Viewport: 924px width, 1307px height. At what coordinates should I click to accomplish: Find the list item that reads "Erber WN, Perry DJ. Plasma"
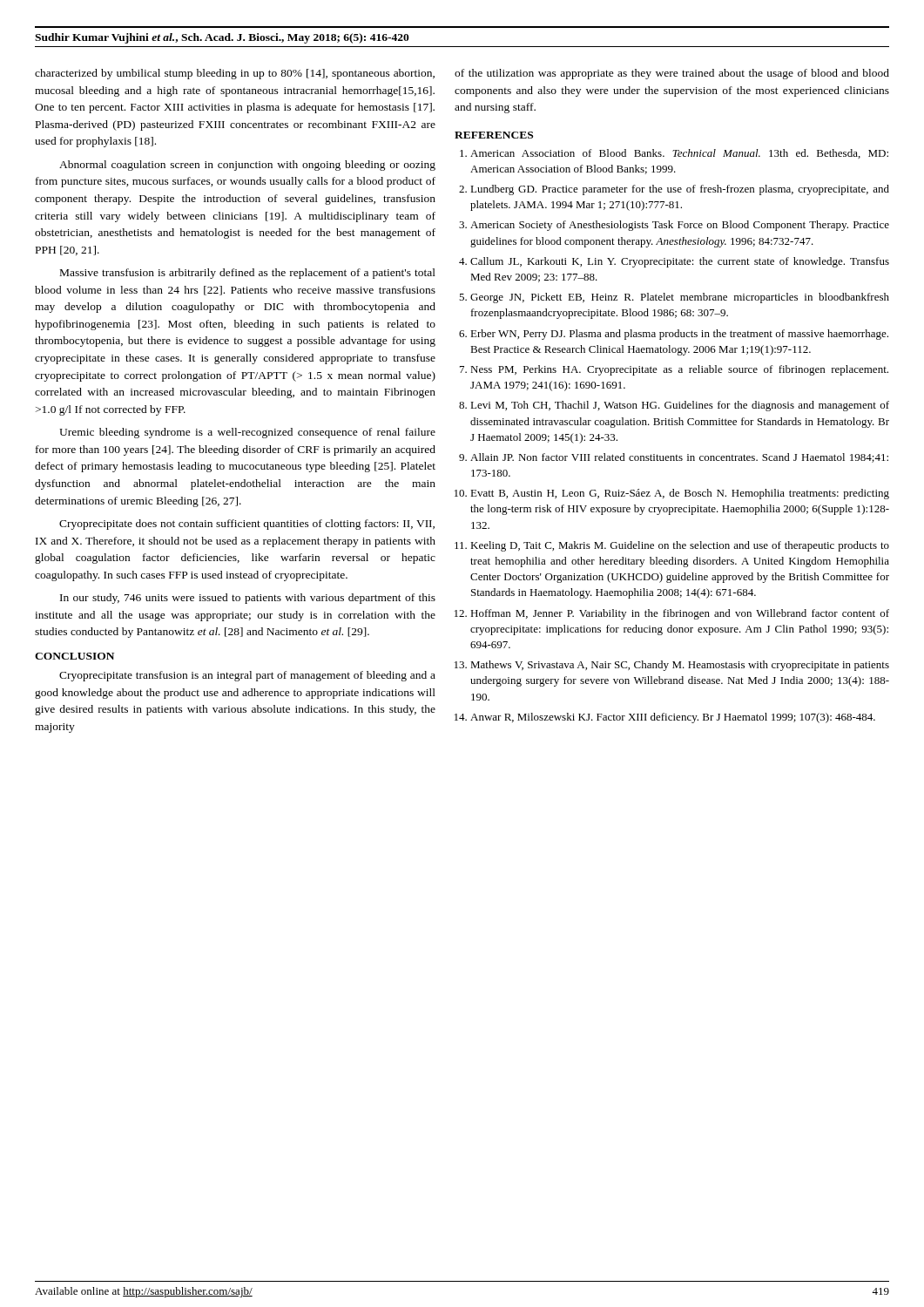click(x=680, y=341)
